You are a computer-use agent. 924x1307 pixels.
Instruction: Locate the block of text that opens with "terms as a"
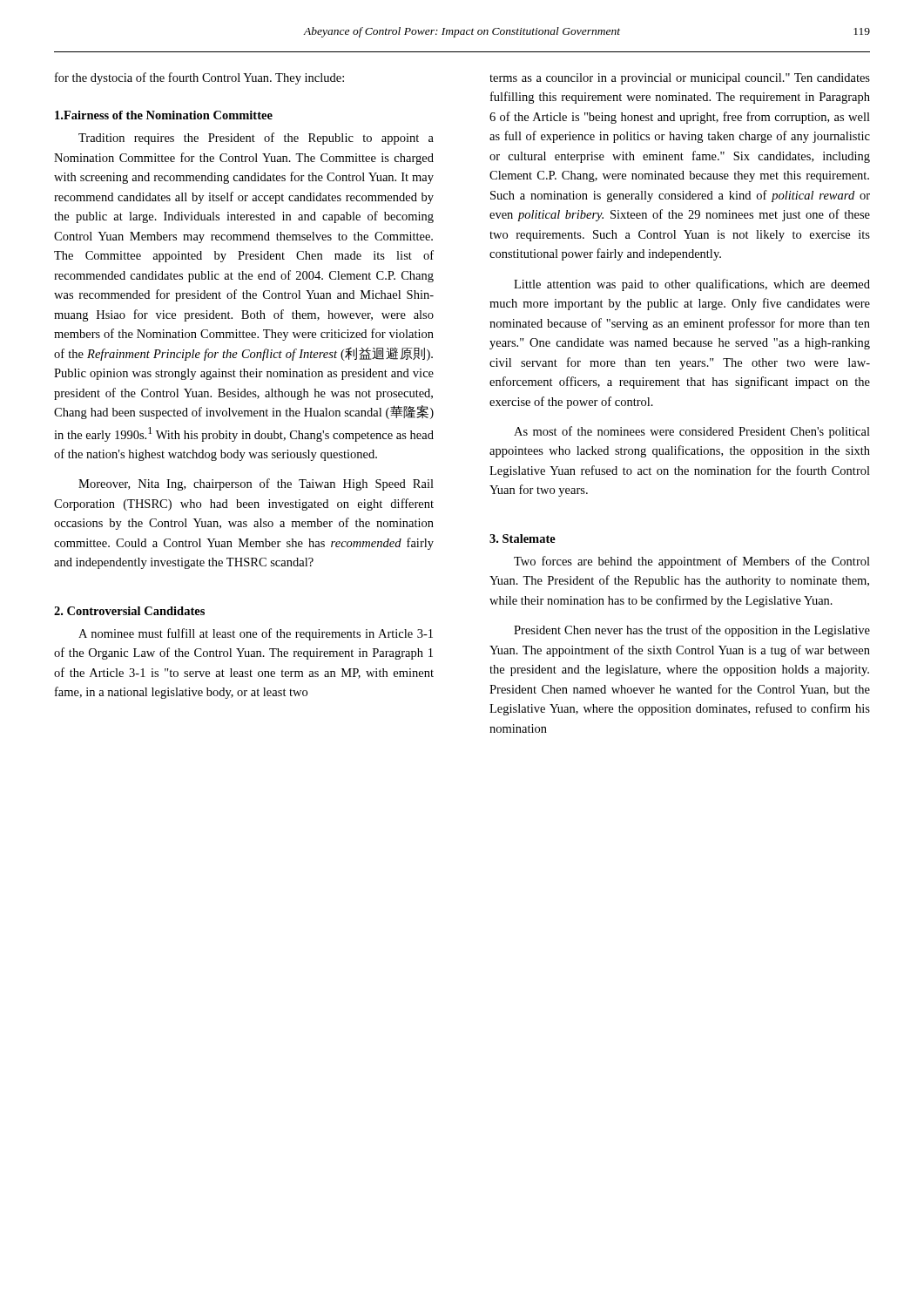click(x=680, y=166)
